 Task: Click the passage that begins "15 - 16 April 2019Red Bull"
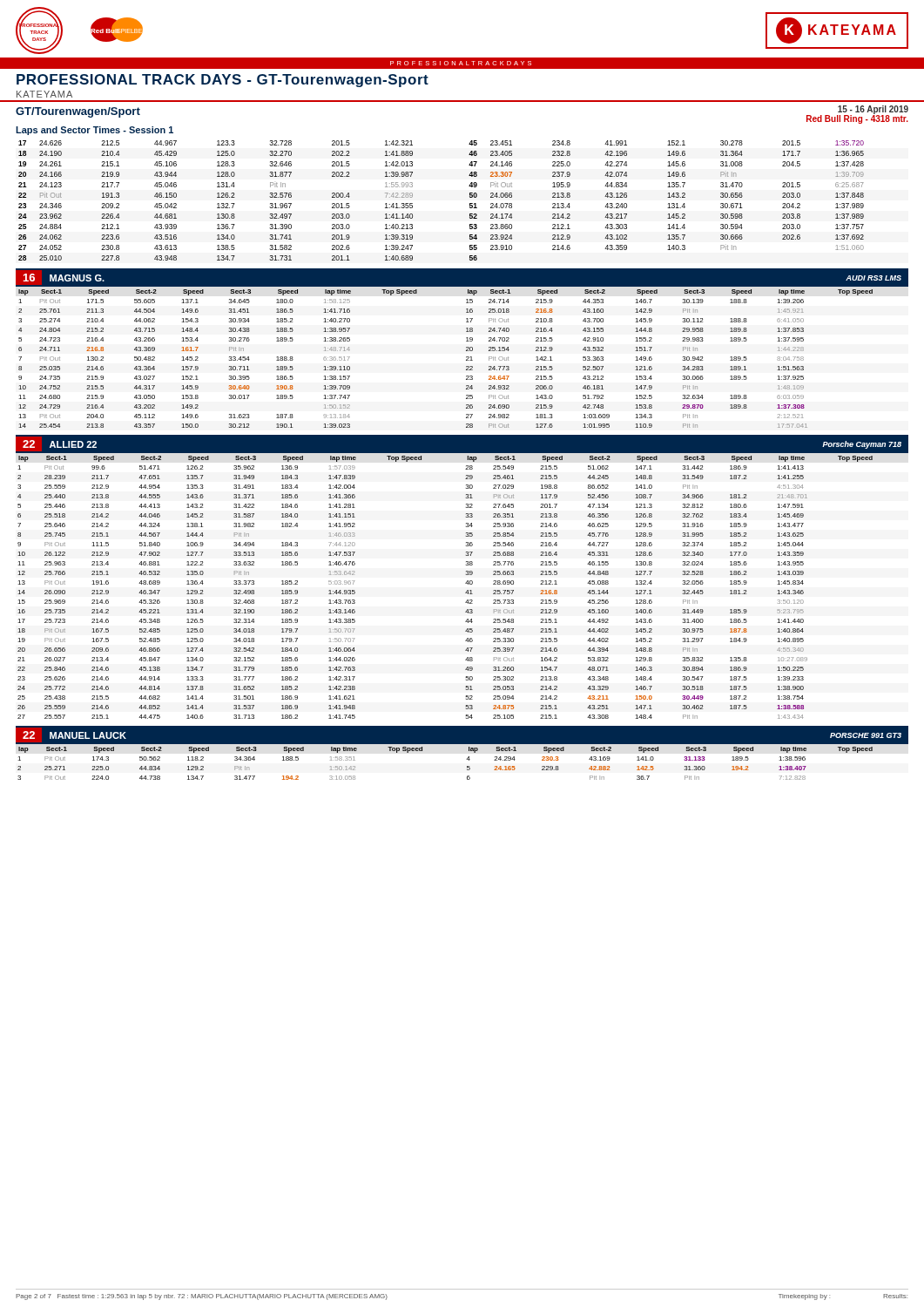(x=857, y=114)
